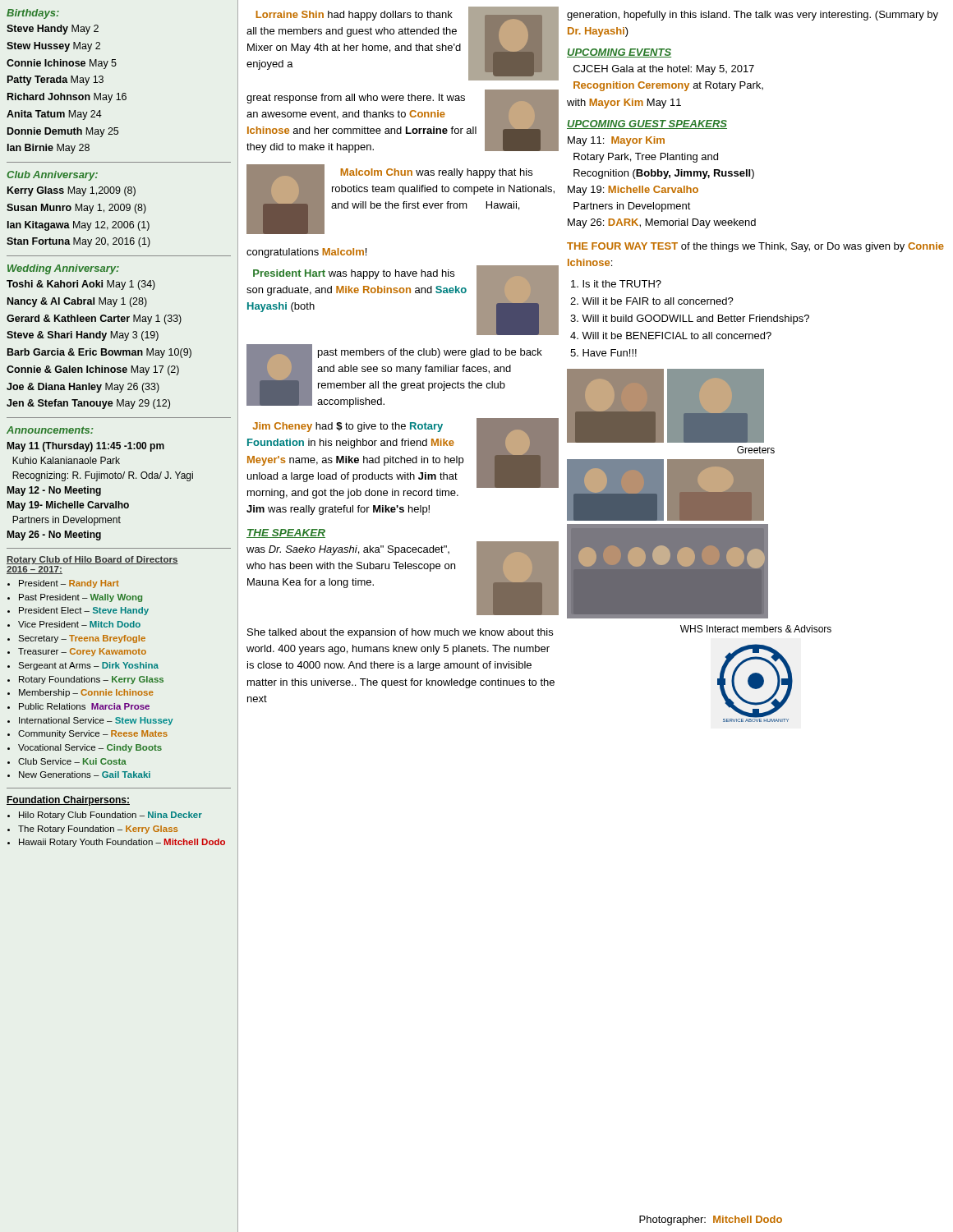
Task: Locate the list item containing "Secretary – Treena Breyfogle"
Action: (x=82, y=638)
